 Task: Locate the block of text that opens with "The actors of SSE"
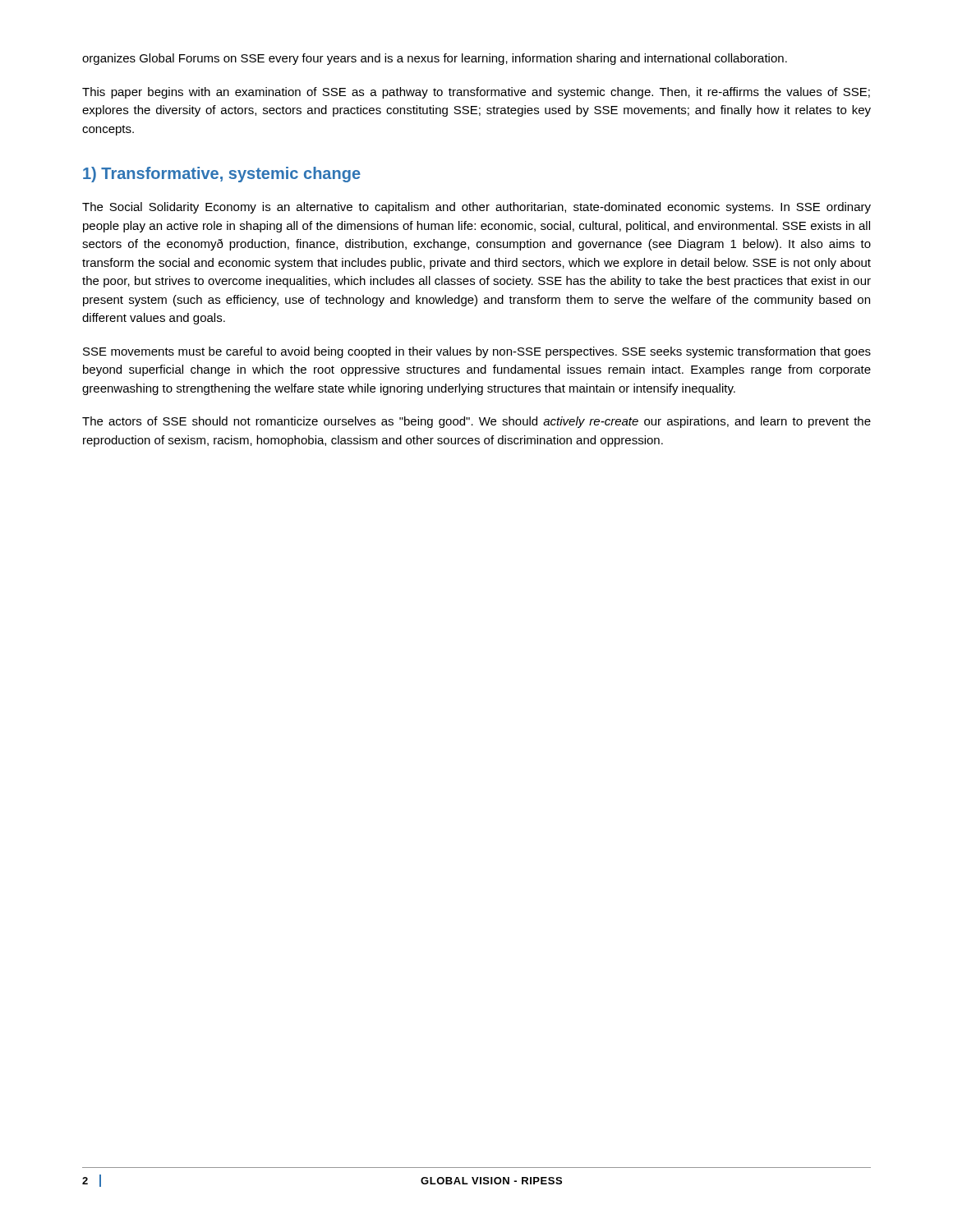tap(476, 430)
